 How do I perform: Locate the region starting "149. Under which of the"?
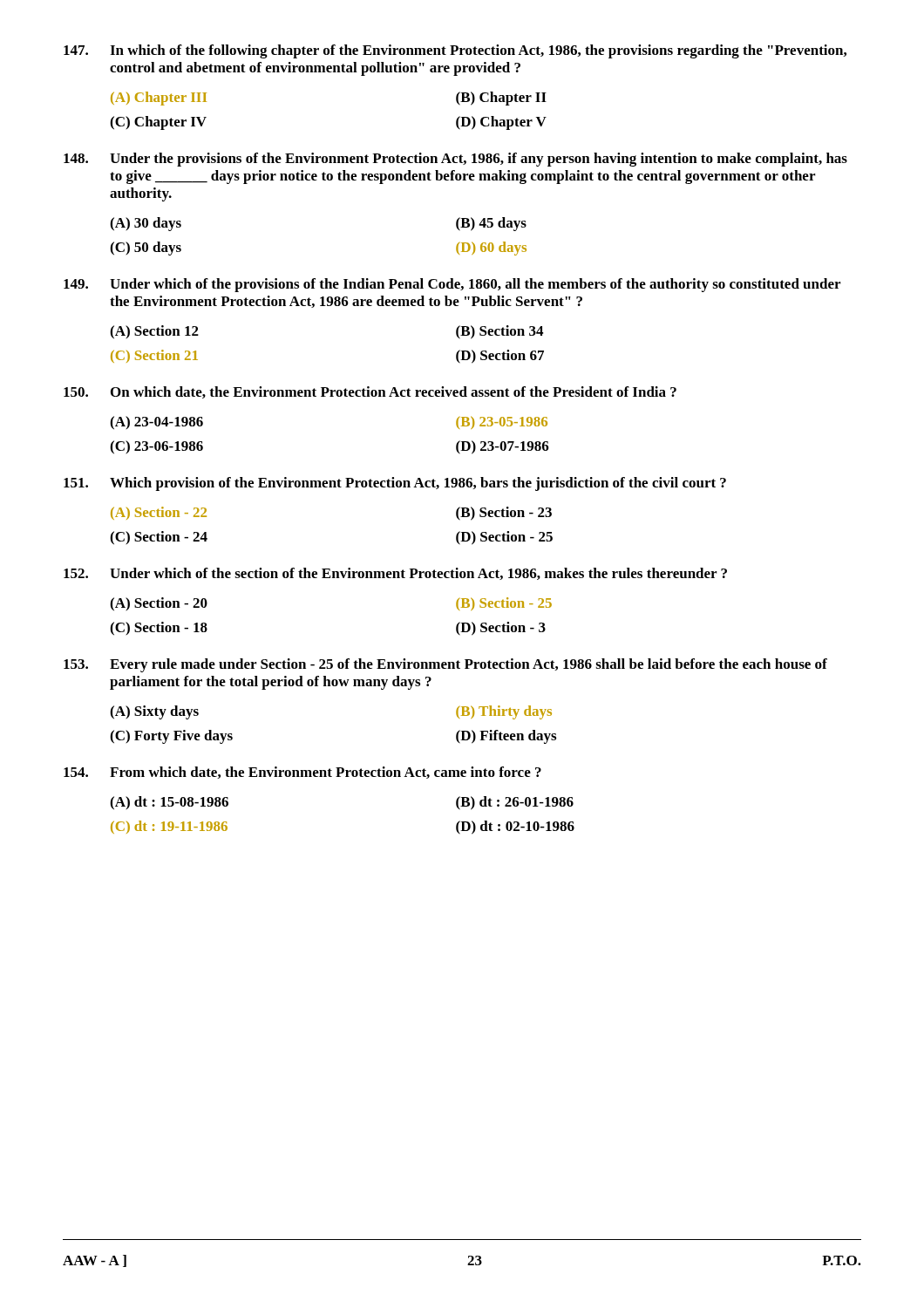pos(462,324)
